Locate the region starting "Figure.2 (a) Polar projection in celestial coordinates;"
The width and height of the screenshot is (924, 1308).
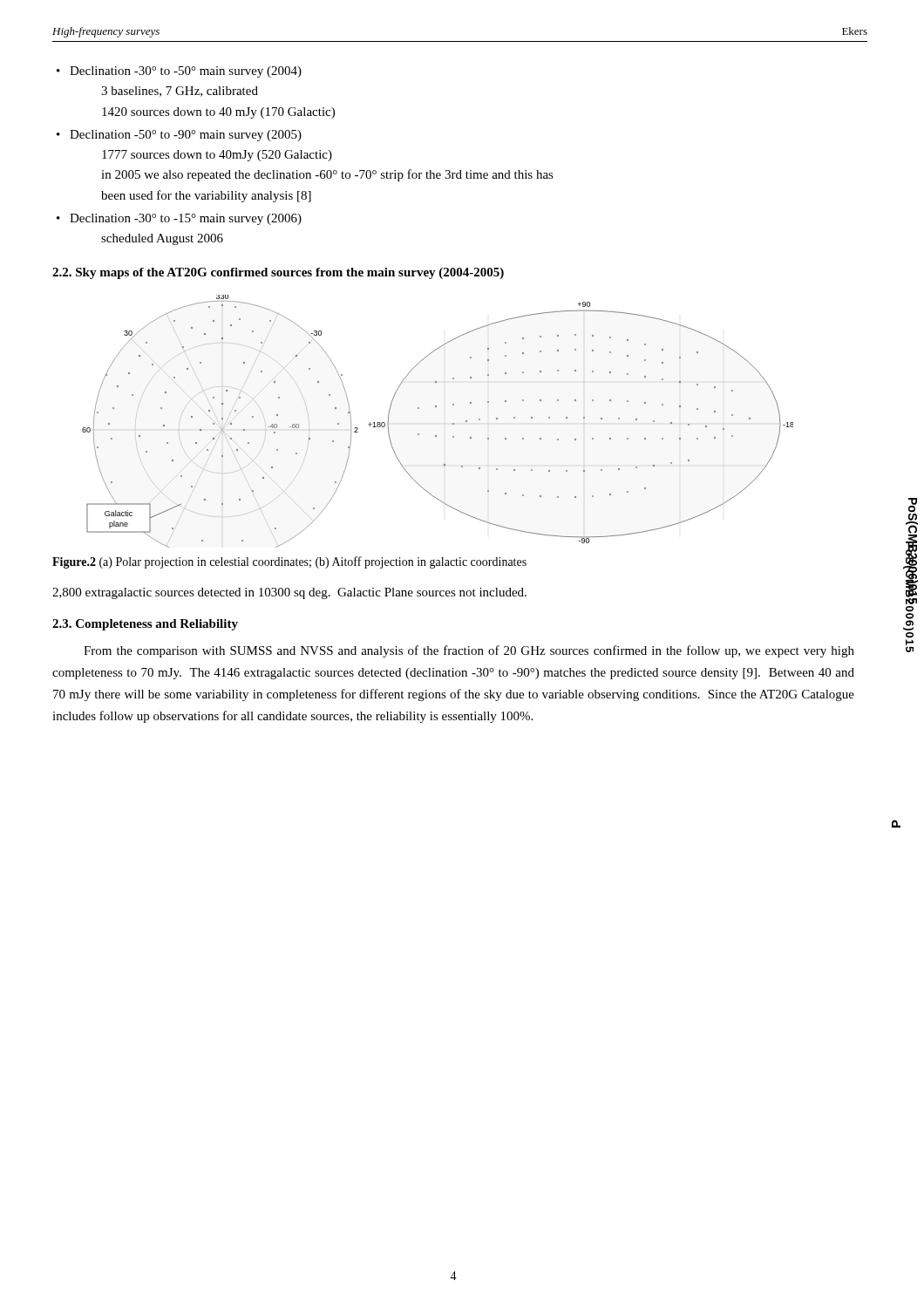click(289, 562)
